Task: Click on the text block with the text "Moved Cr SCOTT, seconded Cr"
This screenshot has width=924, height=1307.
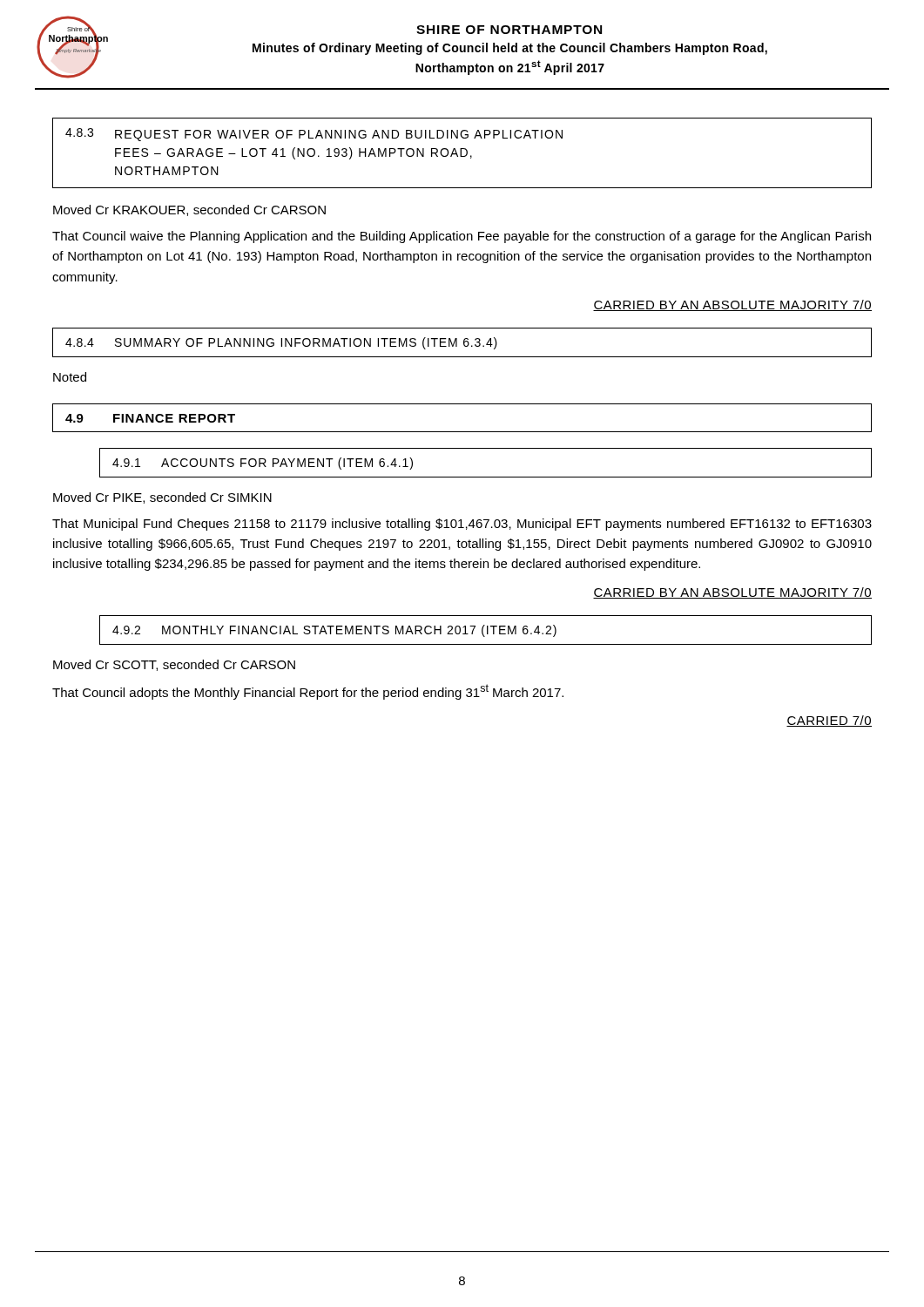Action: click(174, 664)
